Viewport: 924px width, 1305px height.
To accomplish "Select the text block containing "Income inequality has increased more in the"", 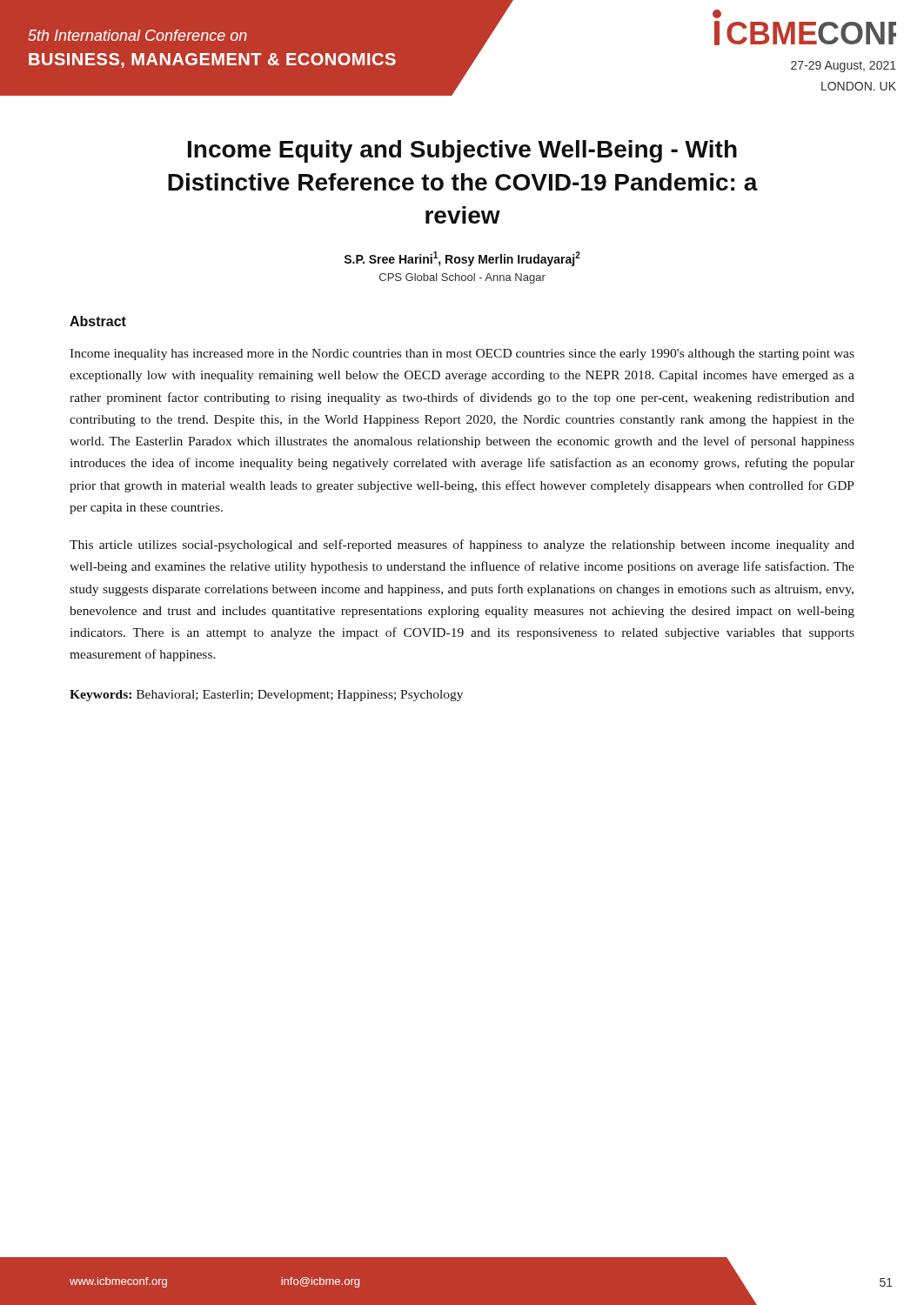I will tap(462, 430).
